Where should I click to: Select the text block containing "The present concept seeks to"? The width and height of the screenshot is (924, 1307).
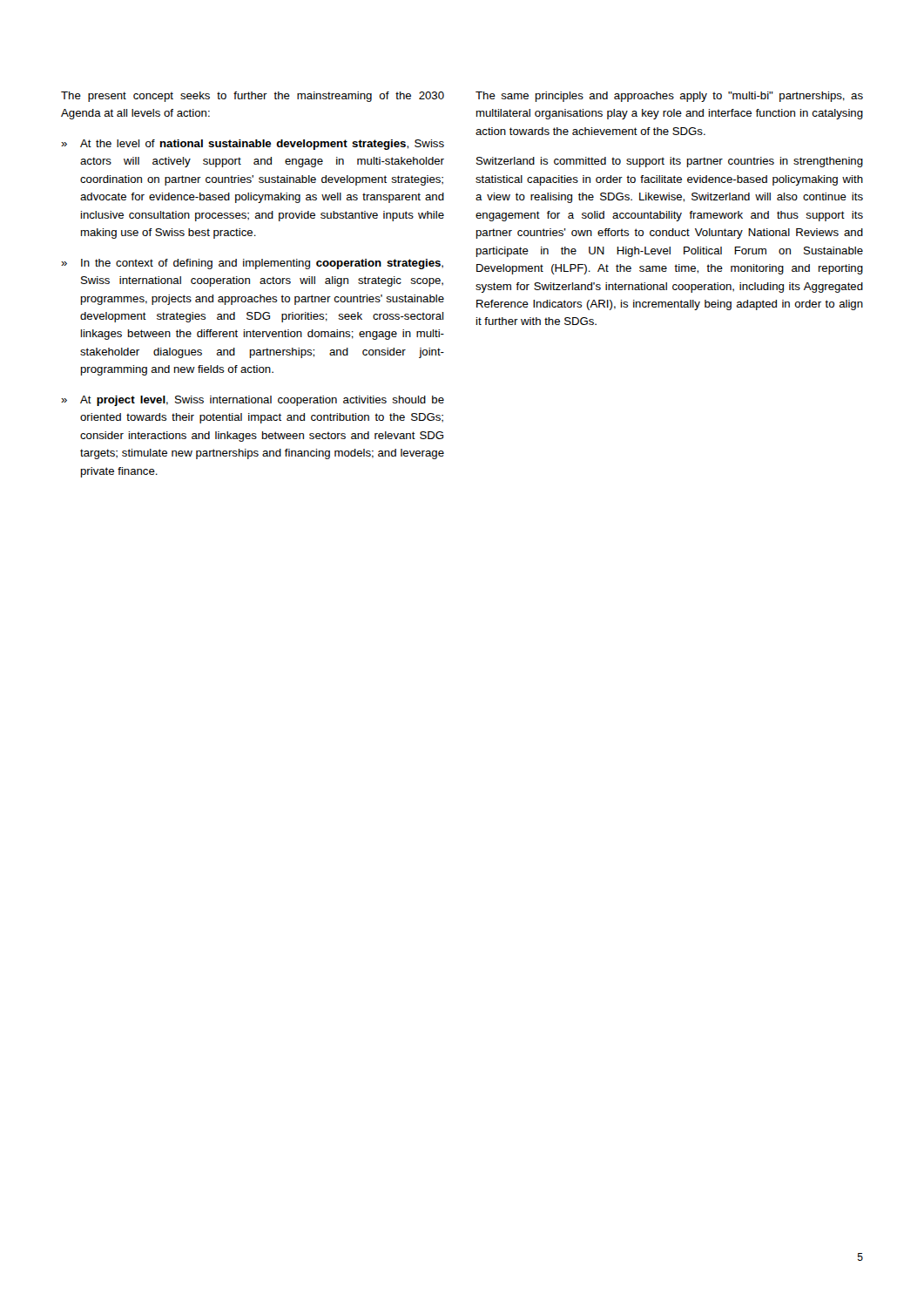coord(253,105)
